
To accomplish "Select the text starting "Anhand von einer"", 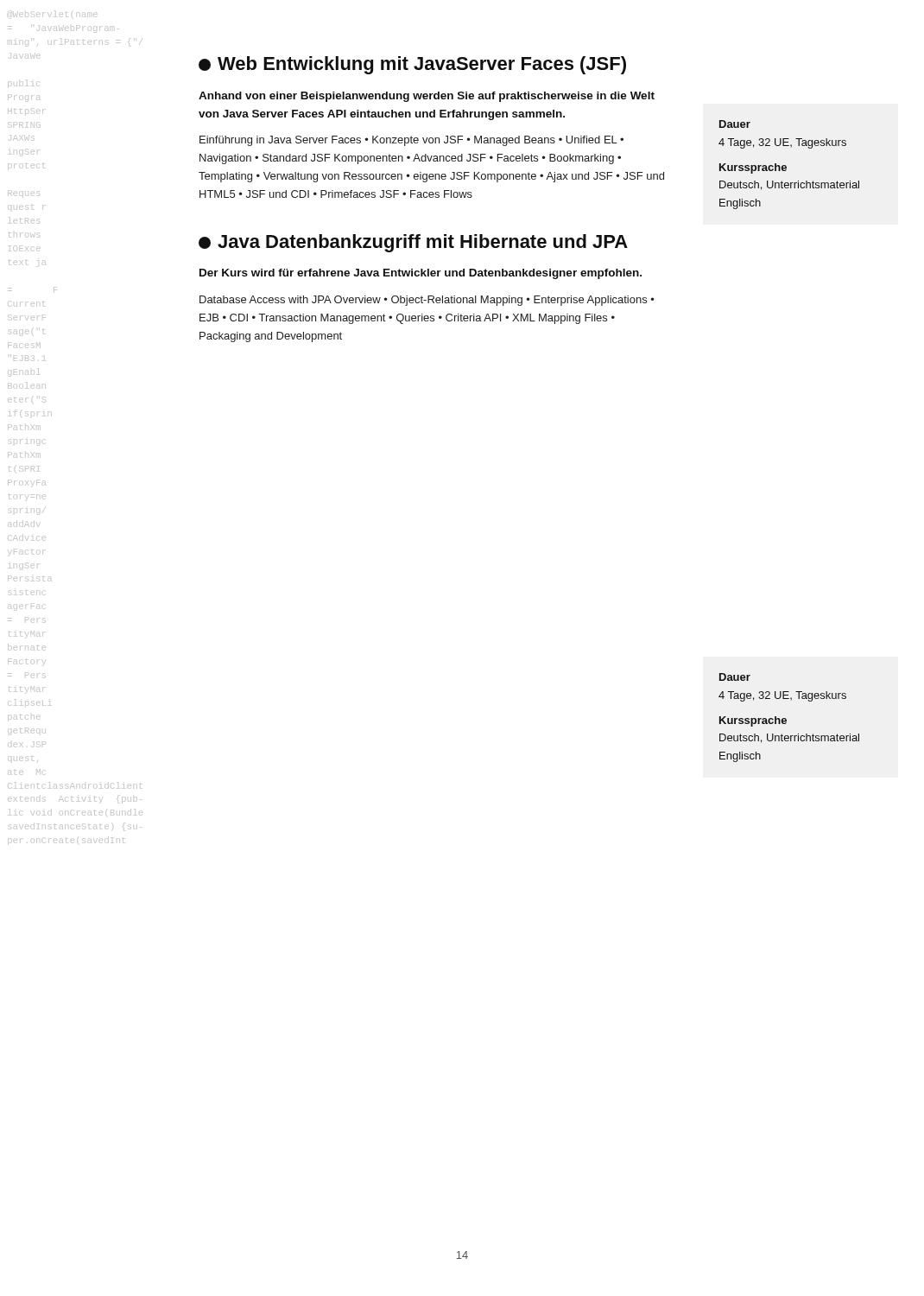I will [427, 104].
